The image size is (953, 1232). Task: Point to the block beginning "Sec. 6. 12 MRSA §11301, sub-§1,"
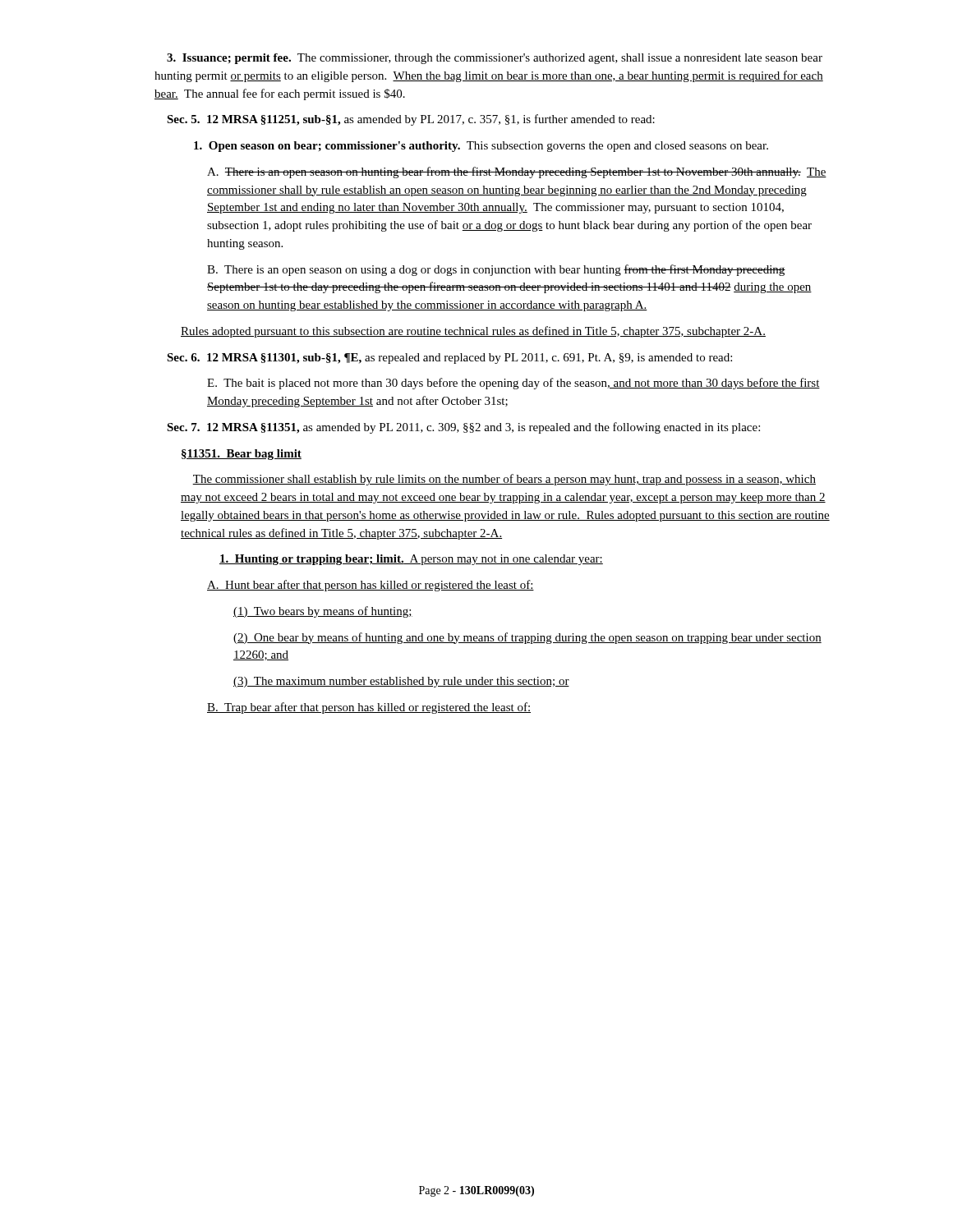[444, 357]
